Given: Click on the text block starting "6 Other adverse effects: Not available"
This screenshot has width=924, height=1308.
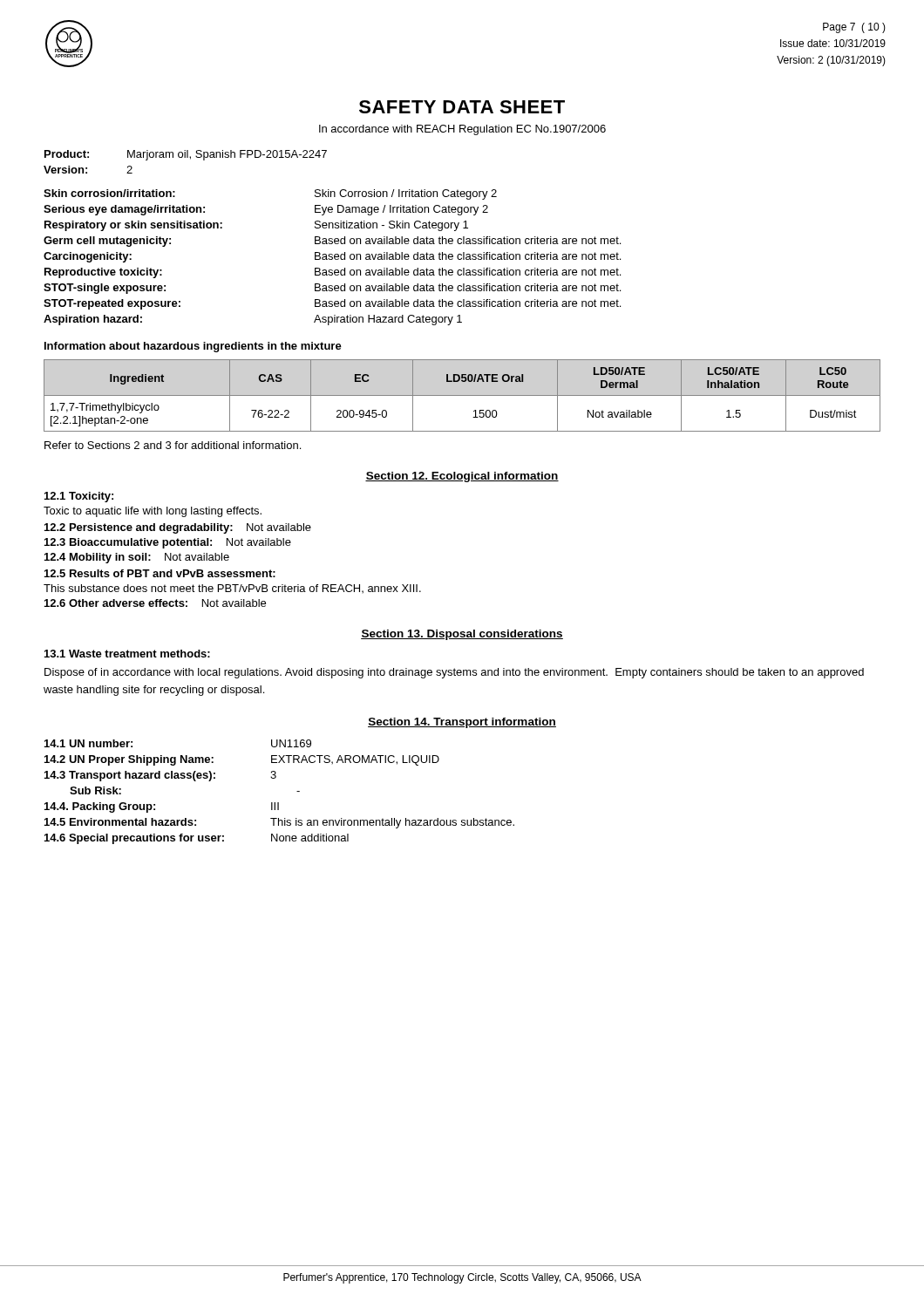Looking at the screenshot, I should [155, 603].
